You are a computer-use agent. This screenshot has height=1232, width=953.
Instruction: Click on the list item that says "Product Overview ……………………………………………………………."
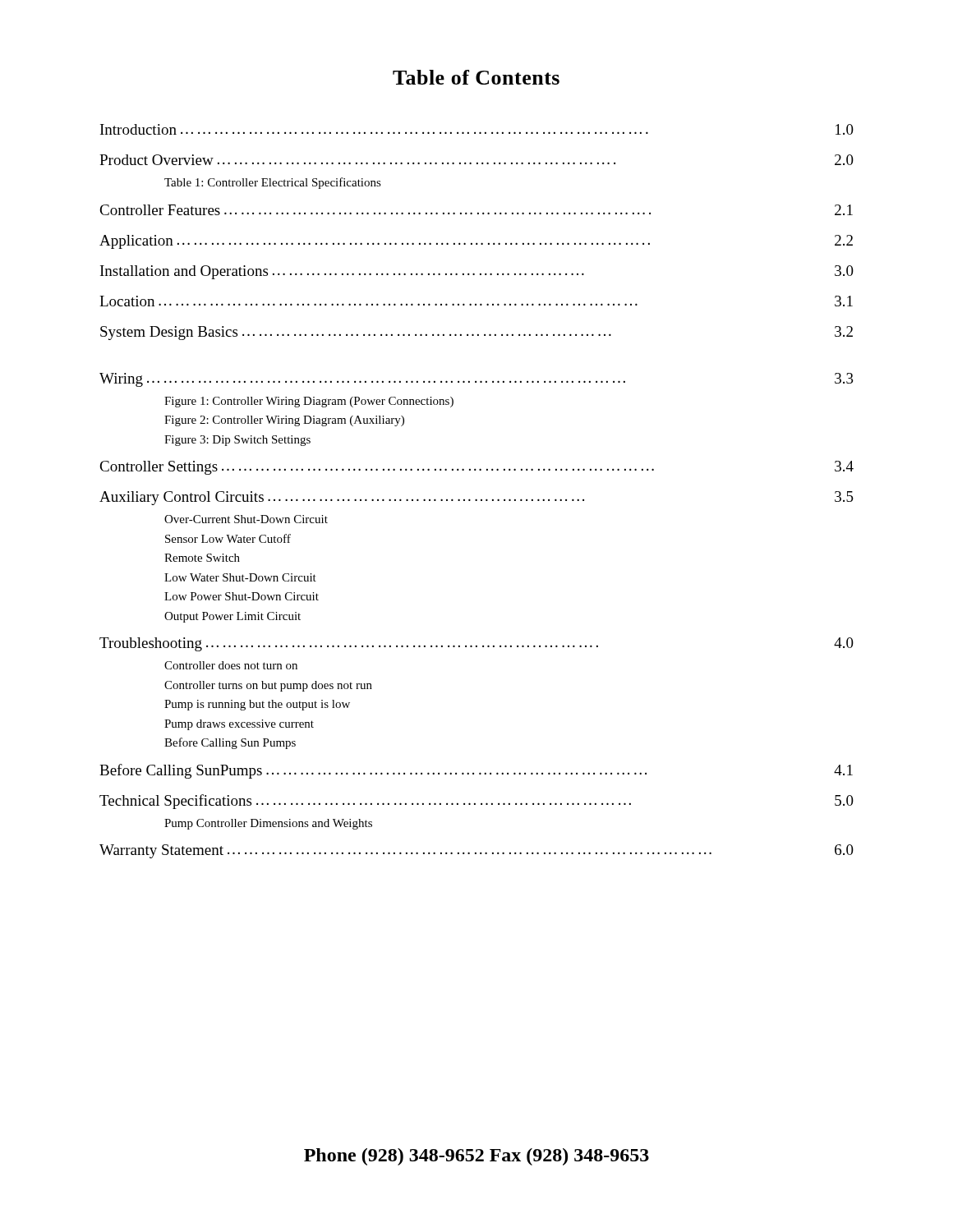476,171
